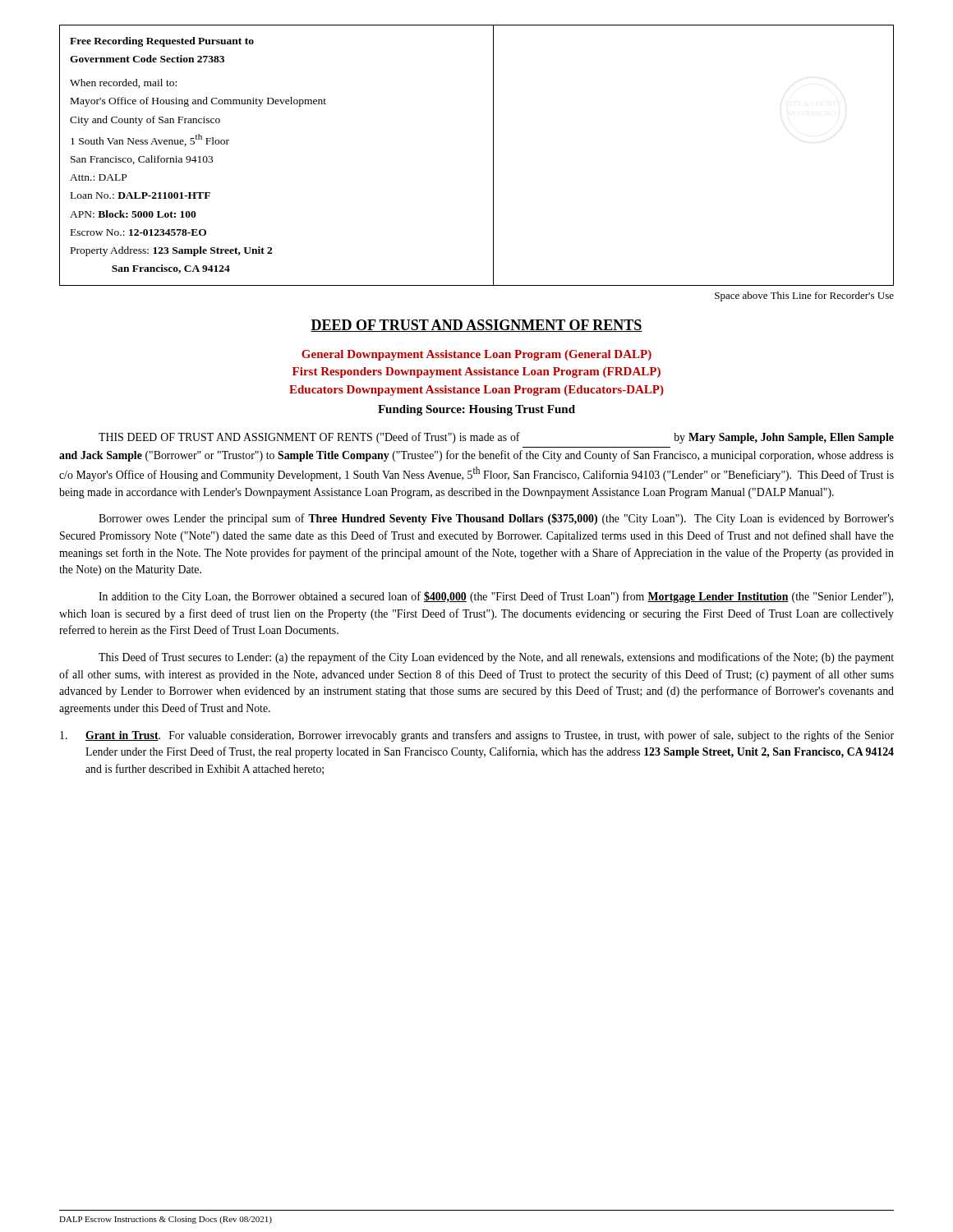Point to the text starting "DEED OF TRUST AND ASSIGNMENT OF RENTS"
Screen dimensions: 1232x953
[x=476, y=325]
